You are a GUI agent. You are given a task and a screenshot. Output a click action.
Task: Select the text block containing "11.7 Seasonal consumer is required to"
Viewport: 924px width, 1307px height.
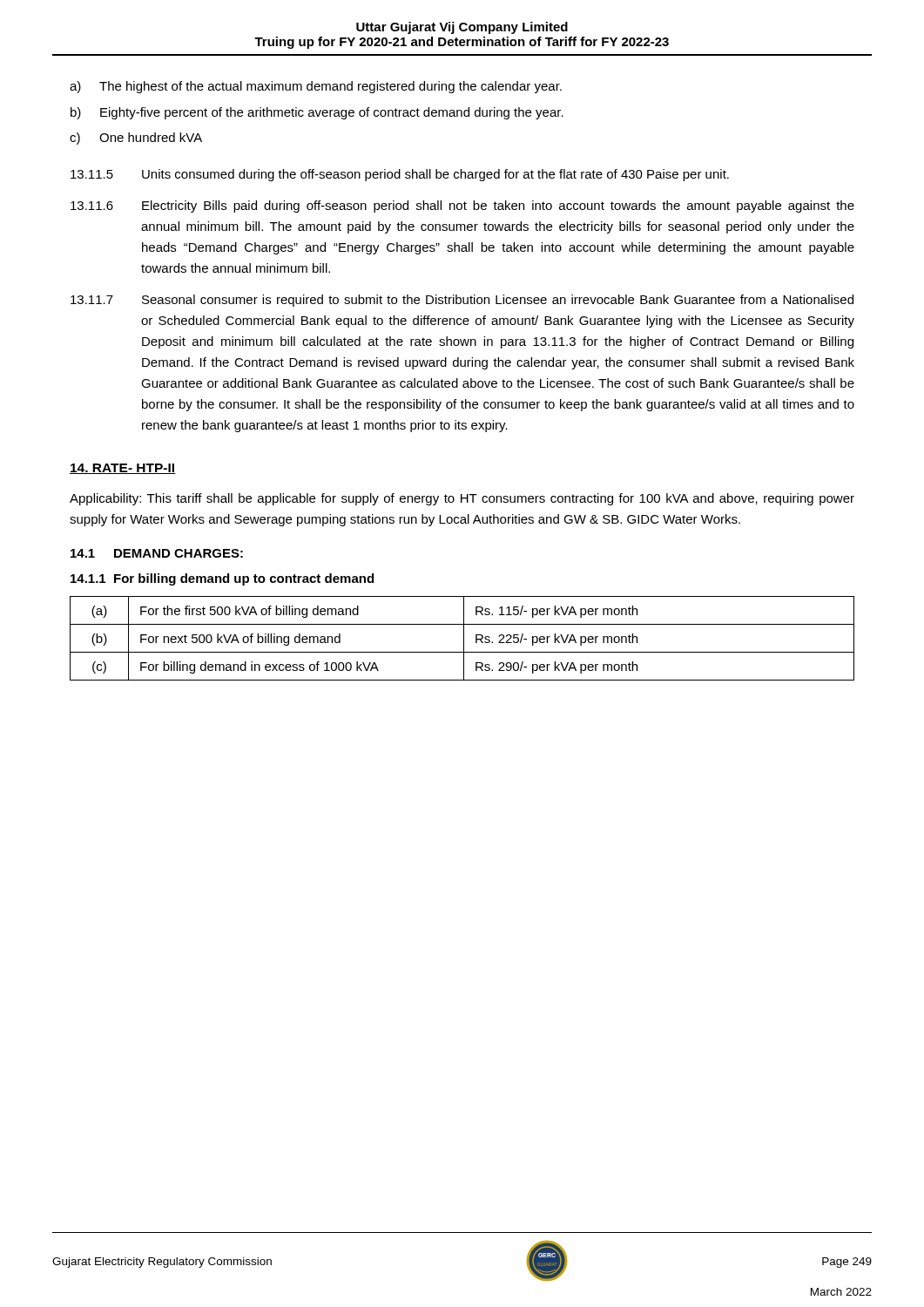click(462, 362)
